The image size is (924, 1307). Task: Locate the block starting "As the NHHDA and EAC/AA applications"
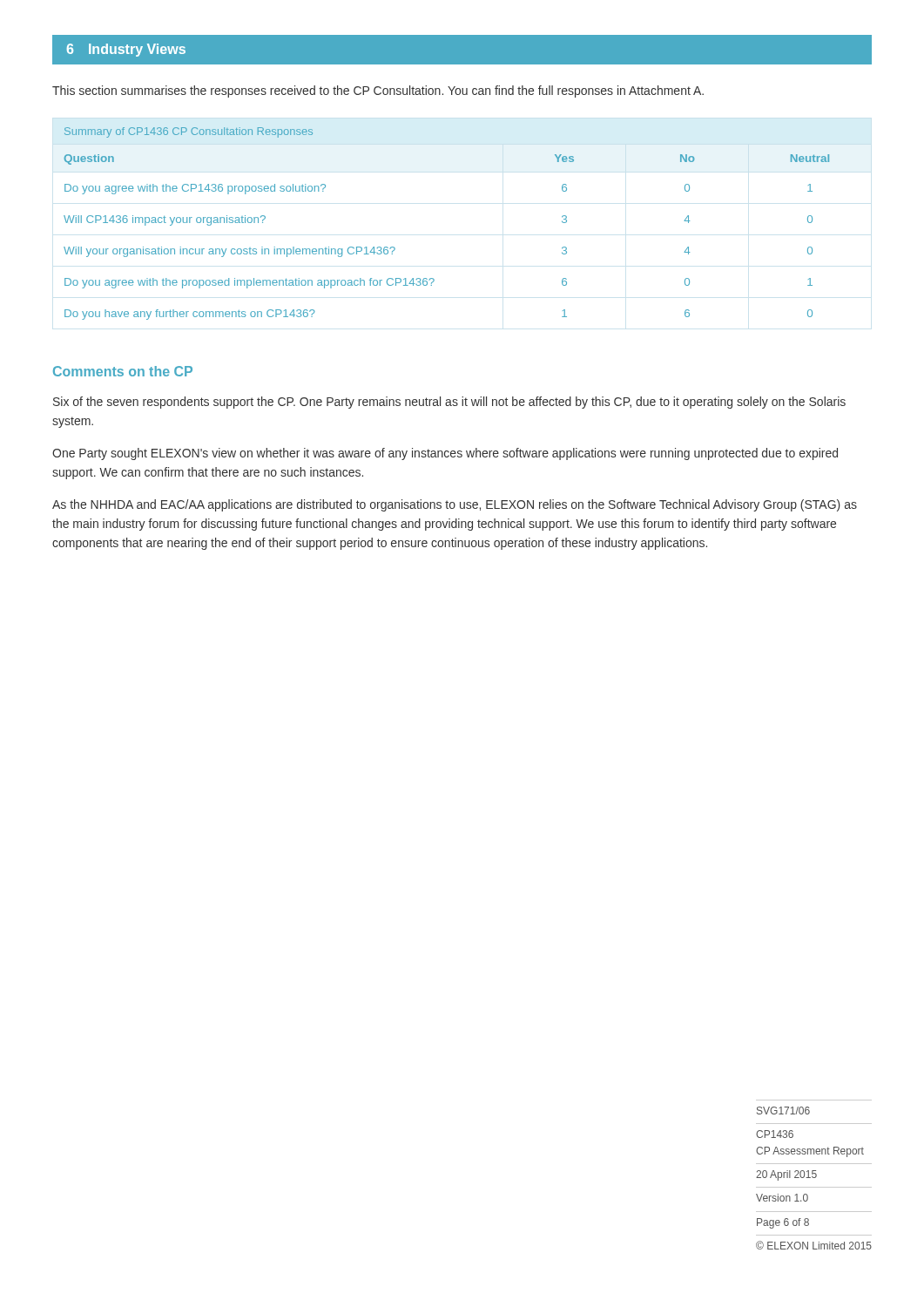(x=462, y=524)
